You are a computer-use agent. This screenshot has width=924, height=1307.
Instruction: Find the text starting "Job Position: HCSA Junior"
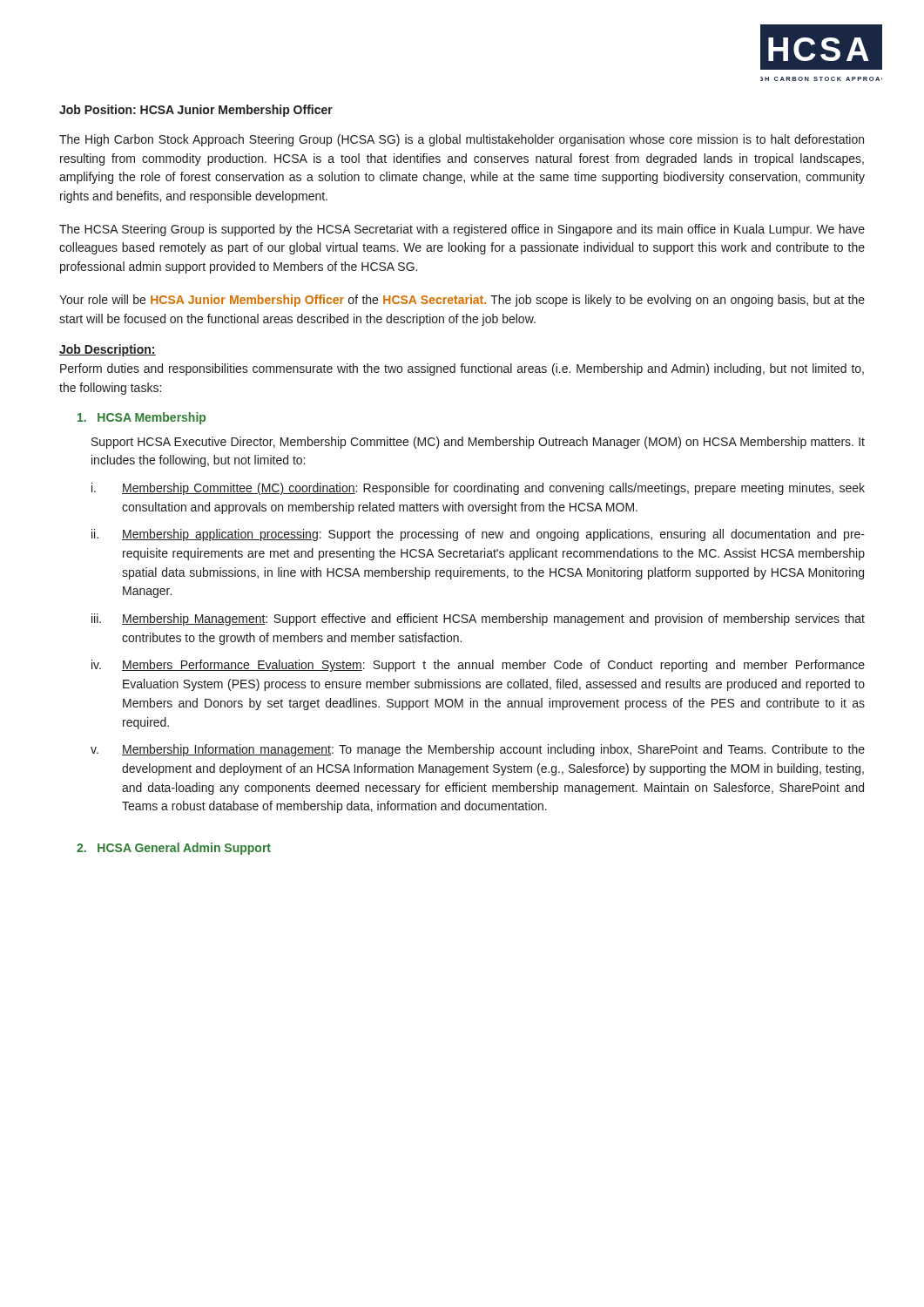click(196, 110)
